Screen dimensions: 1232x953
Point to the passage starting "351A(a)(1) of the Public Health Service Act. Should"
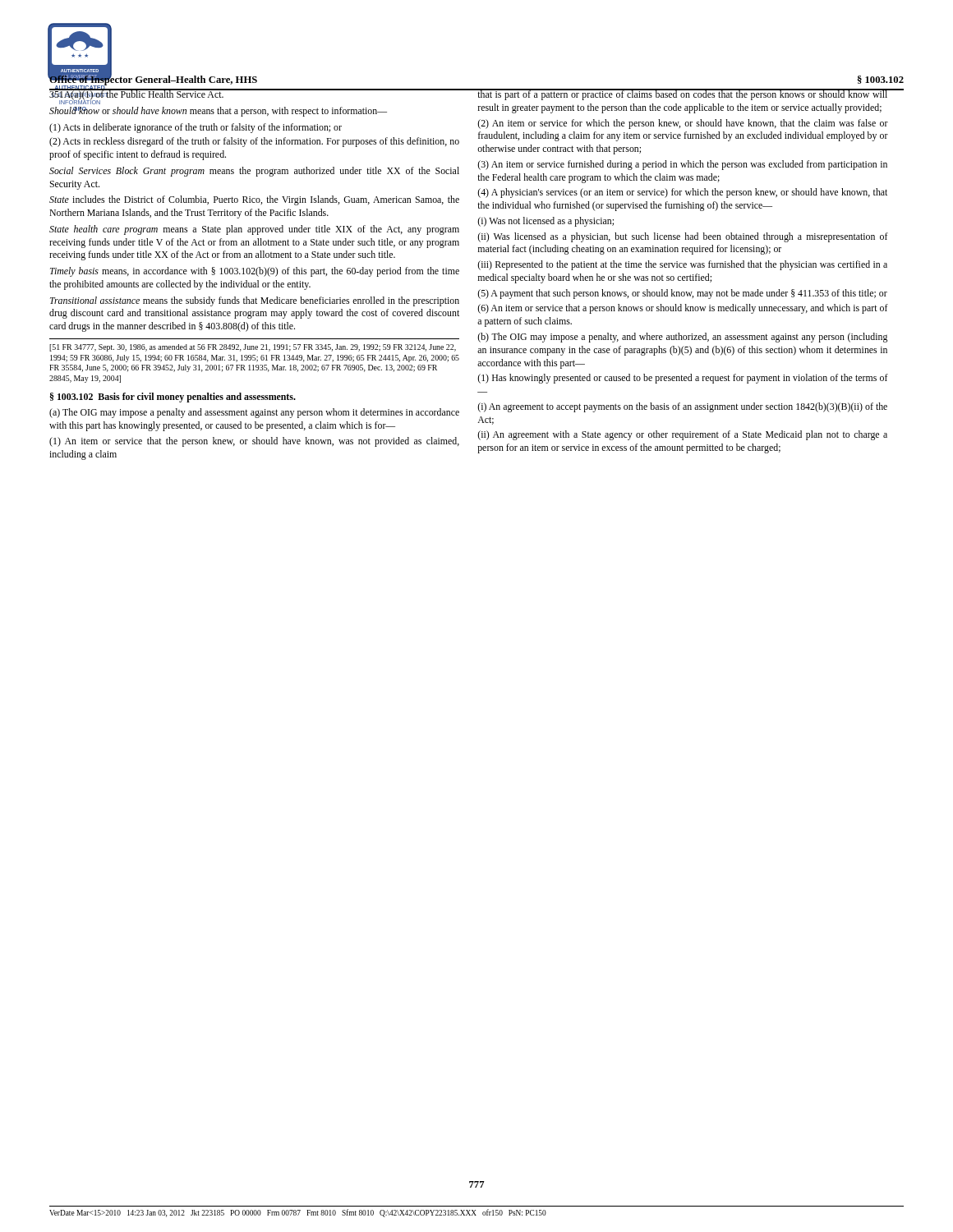coord(254,211)
